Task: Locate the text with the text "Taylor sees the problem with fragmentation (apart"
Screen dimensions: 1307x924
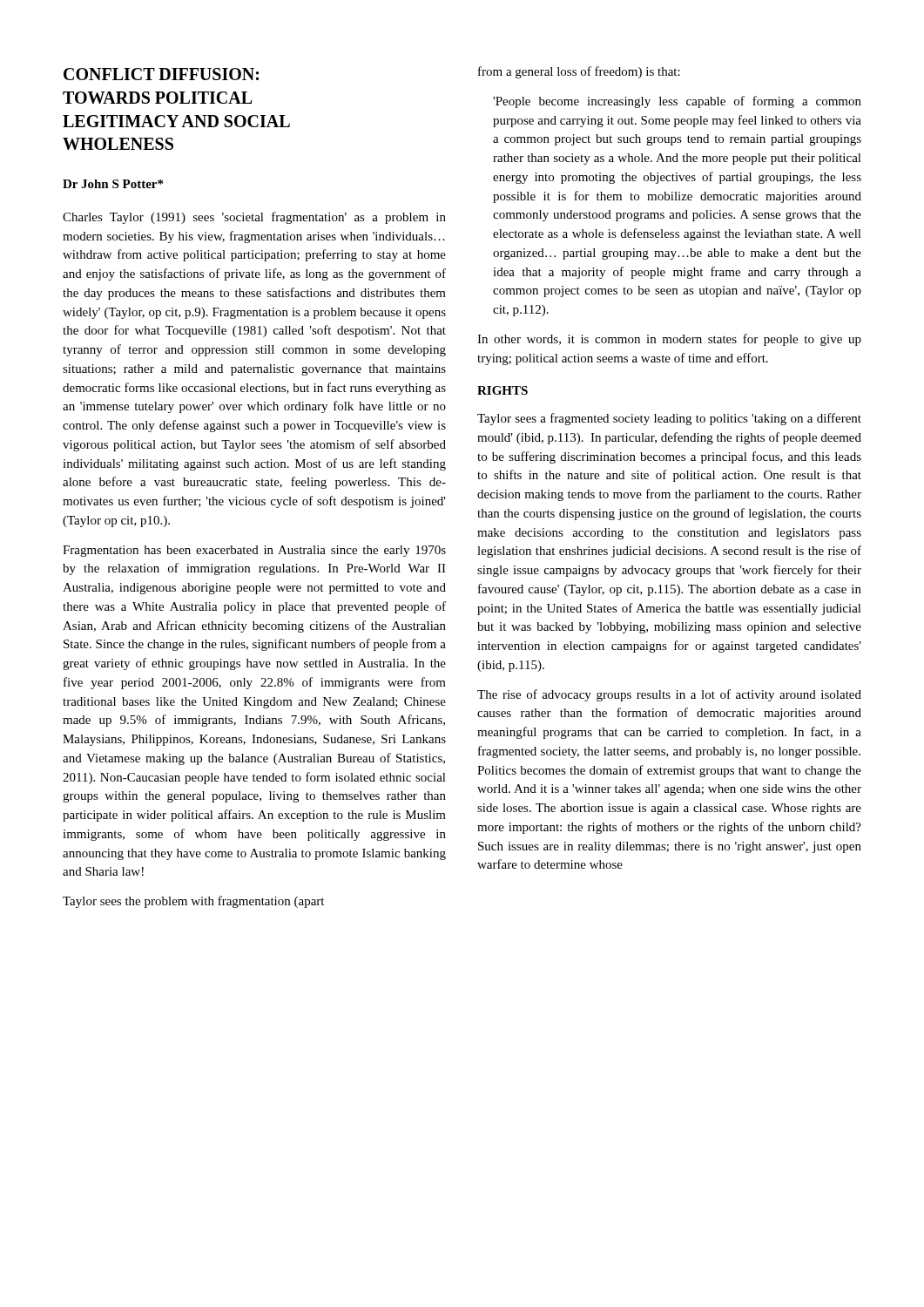Action: click(254, 902)
